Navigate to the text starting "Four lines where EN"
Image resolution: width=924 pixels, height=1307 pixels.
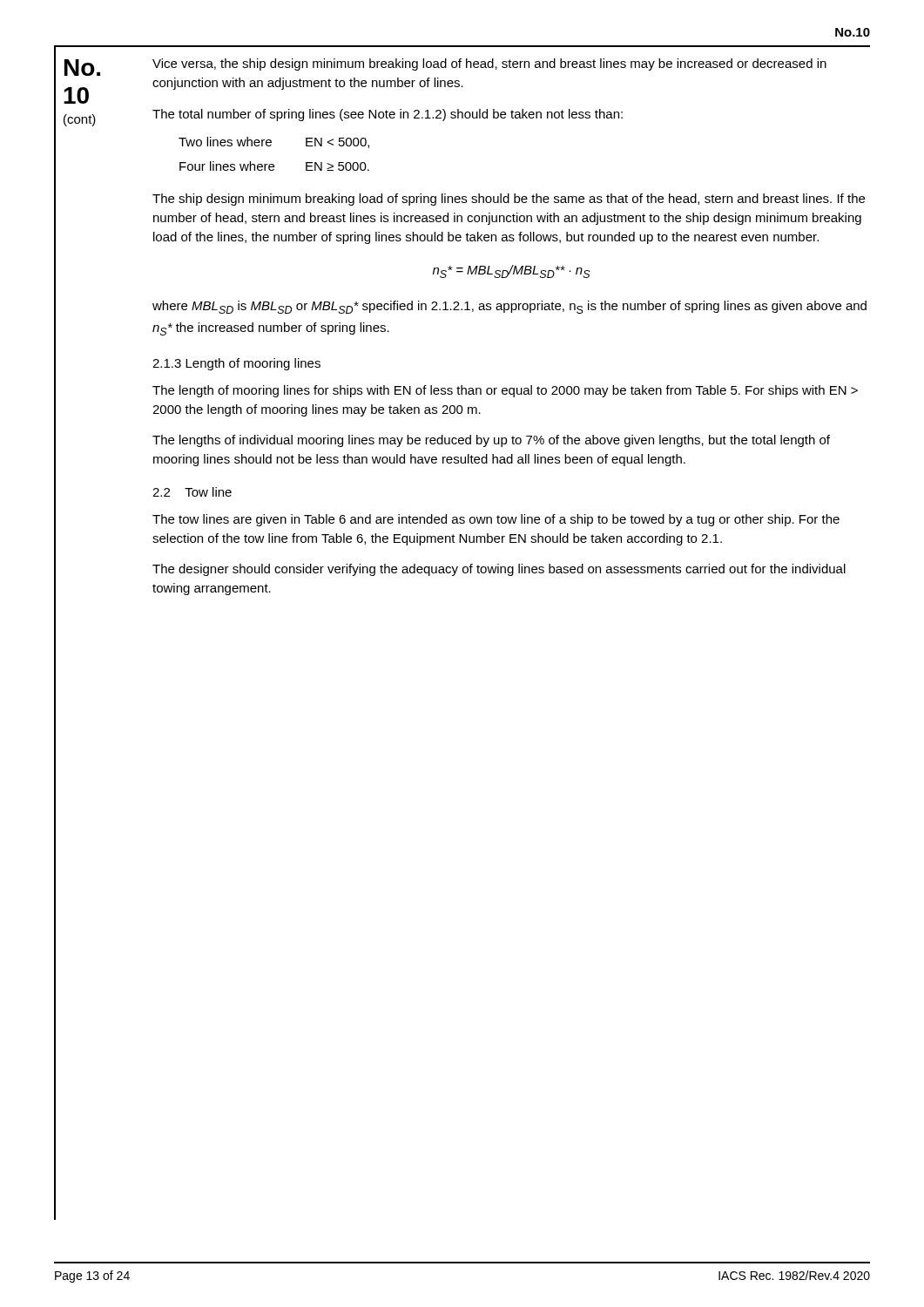click(x=274, y=166)
